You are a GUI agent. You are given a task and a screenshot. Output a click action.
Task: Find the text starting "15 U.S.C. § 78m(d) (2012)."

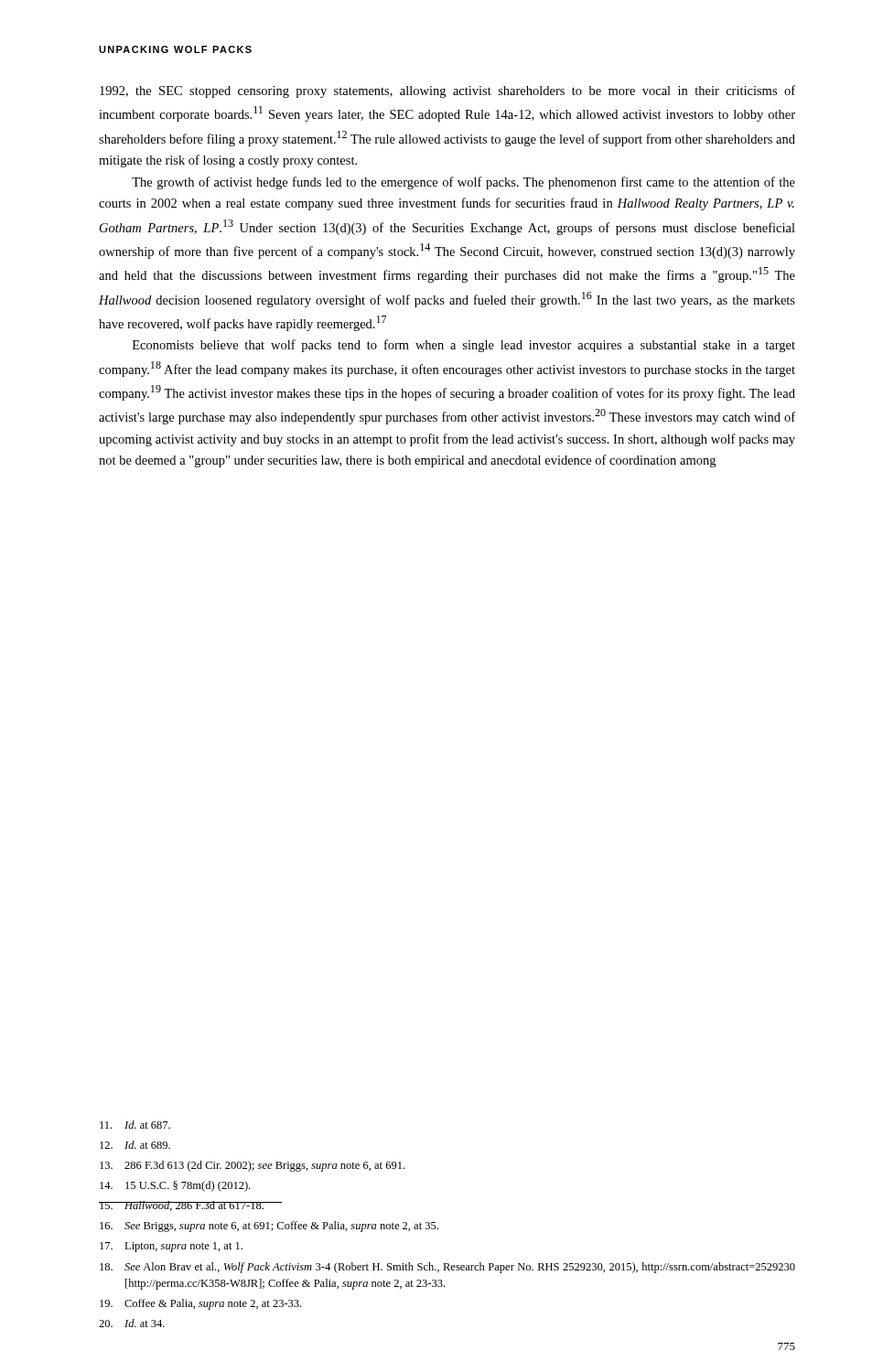pos(175,1186)
